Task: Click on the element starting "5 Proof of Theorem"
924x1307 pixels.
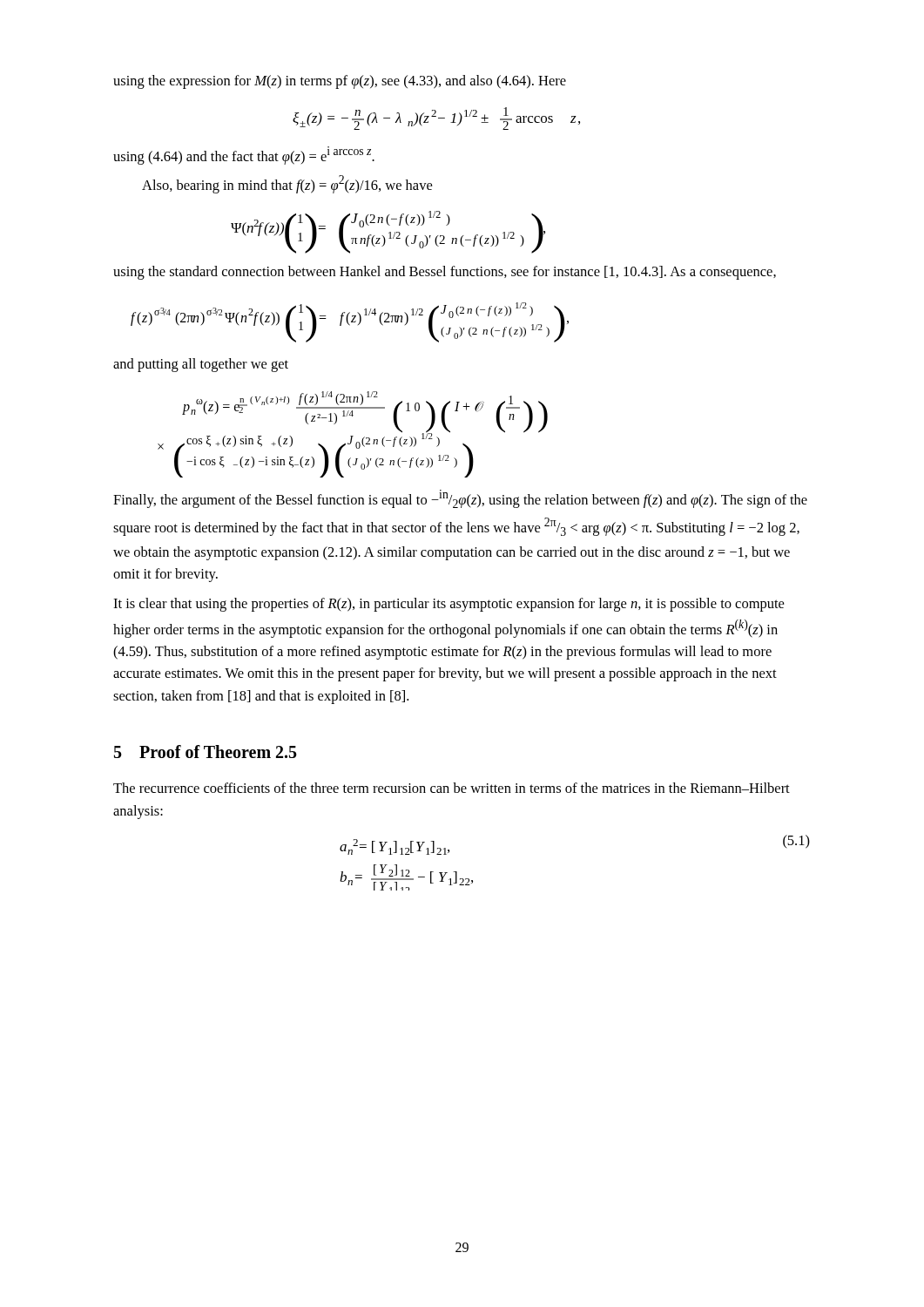Action: pyautogui.click(x=205, y=752)
